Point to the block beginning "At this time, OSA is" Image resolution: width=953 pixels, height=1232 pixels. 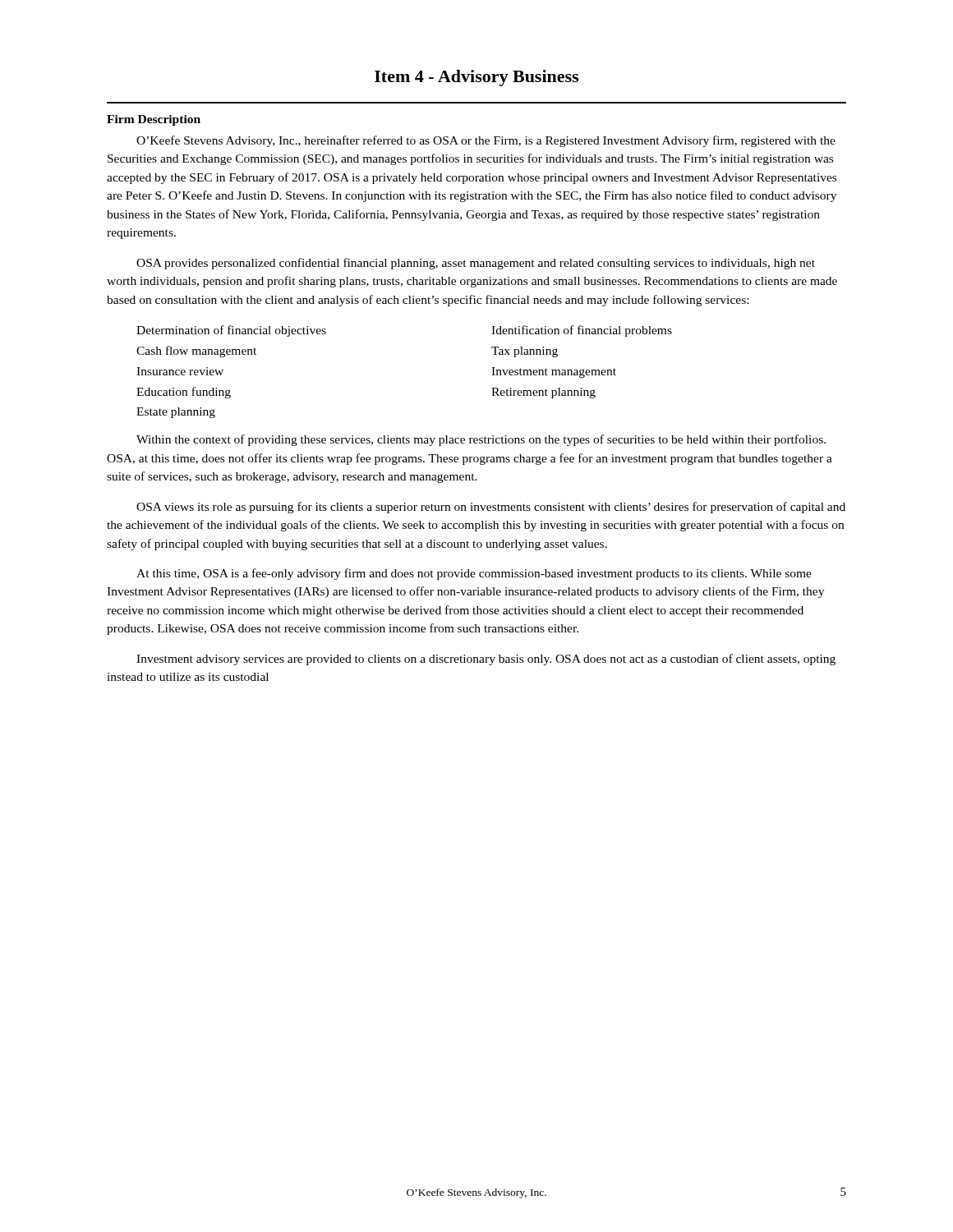point(466,601)
